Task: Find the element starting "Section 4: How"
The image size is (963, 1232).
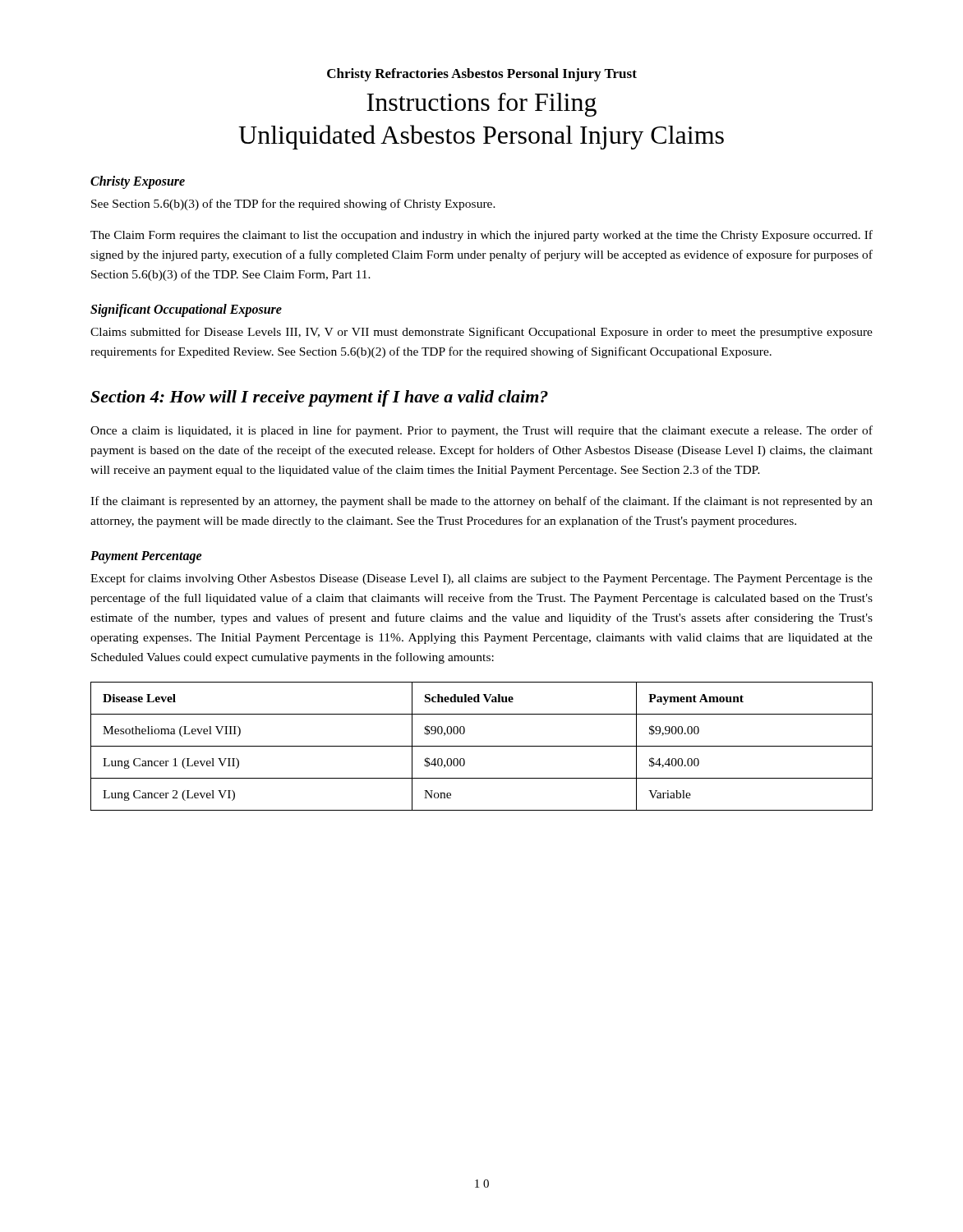Action: click(319, 396)
